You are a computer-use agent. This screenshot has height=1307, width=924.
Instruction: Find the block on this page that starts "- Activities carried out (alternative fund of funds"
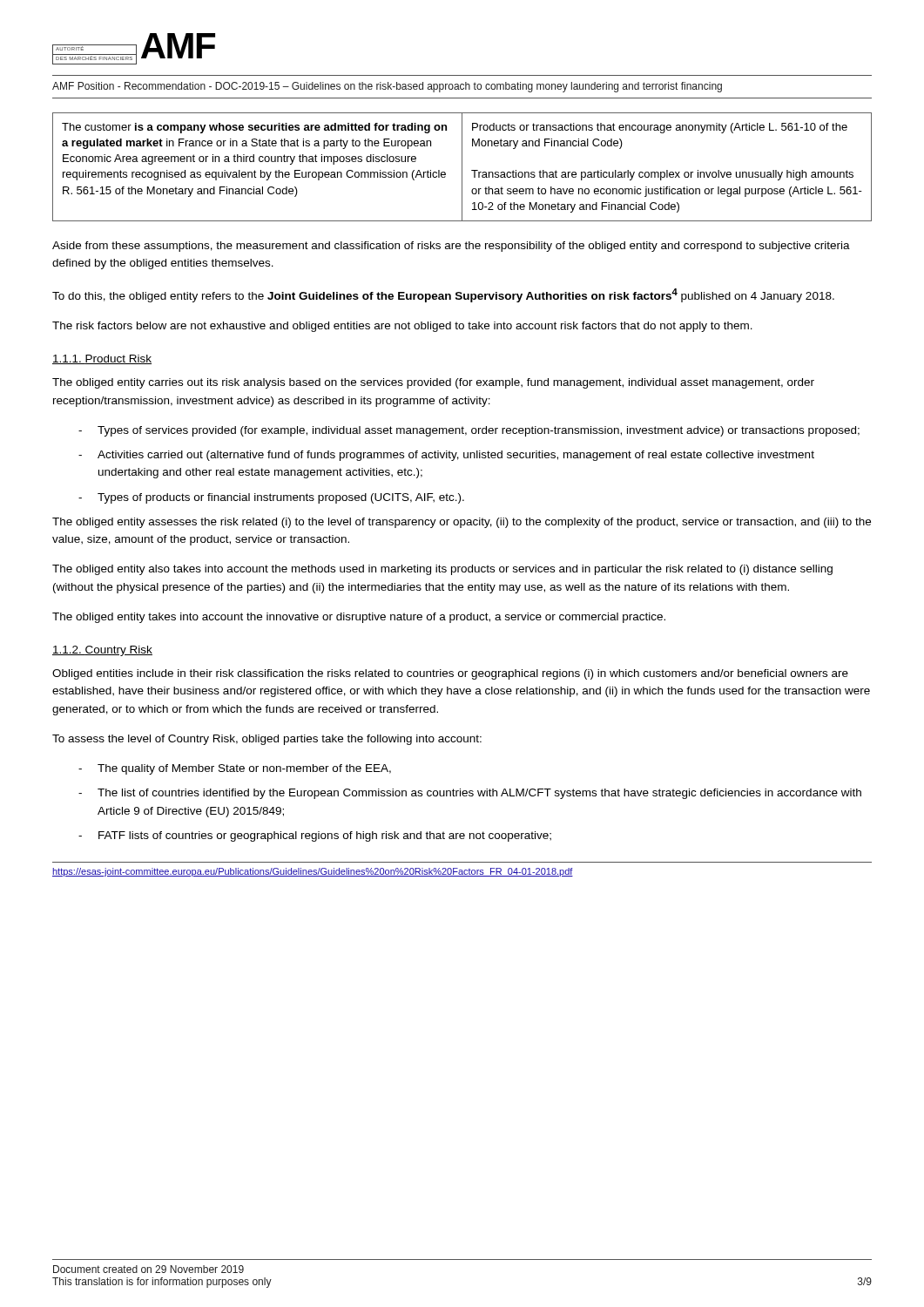tap(462, 464)
